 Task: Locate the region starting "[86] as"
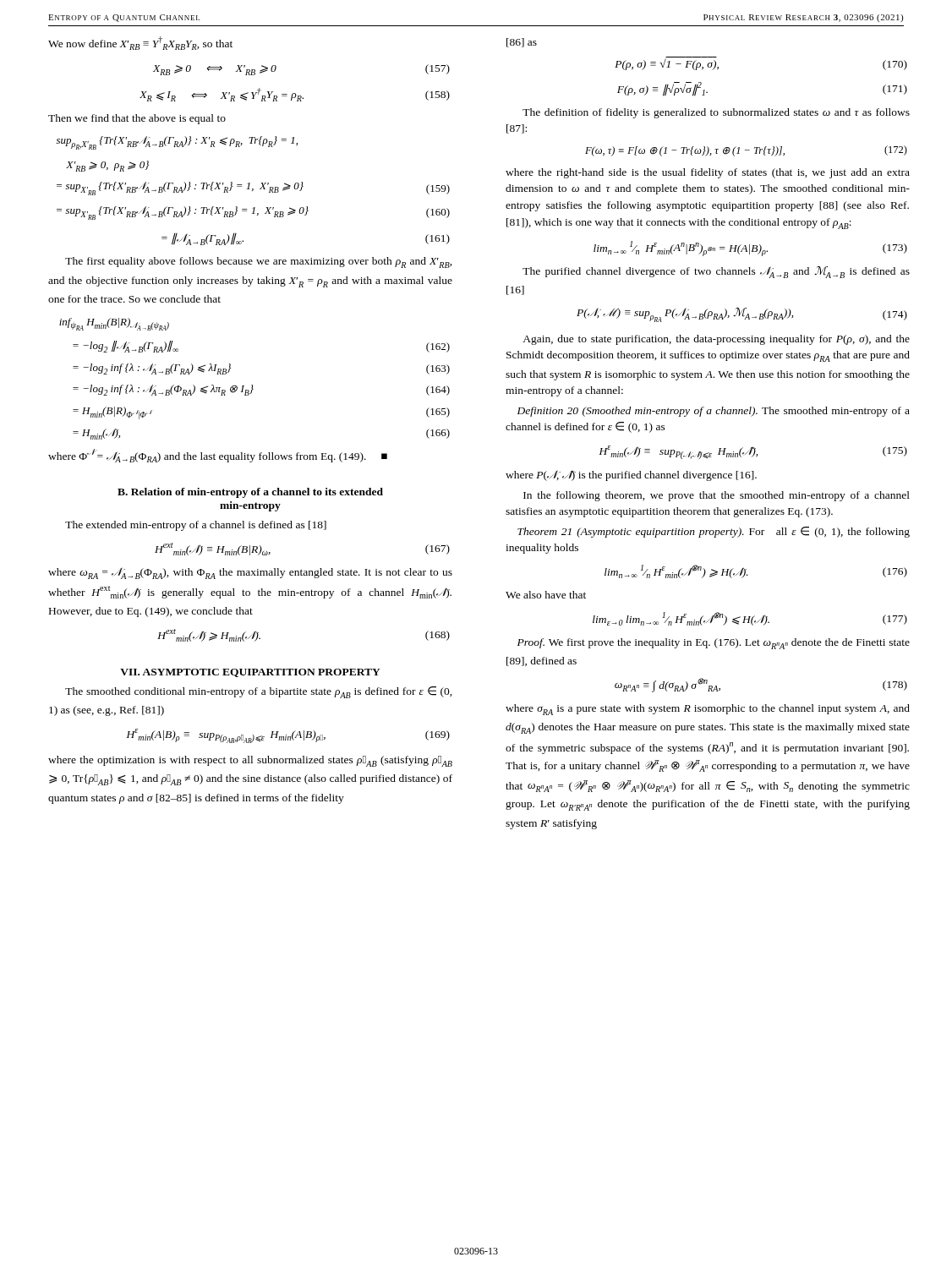[x=522, y=43]
